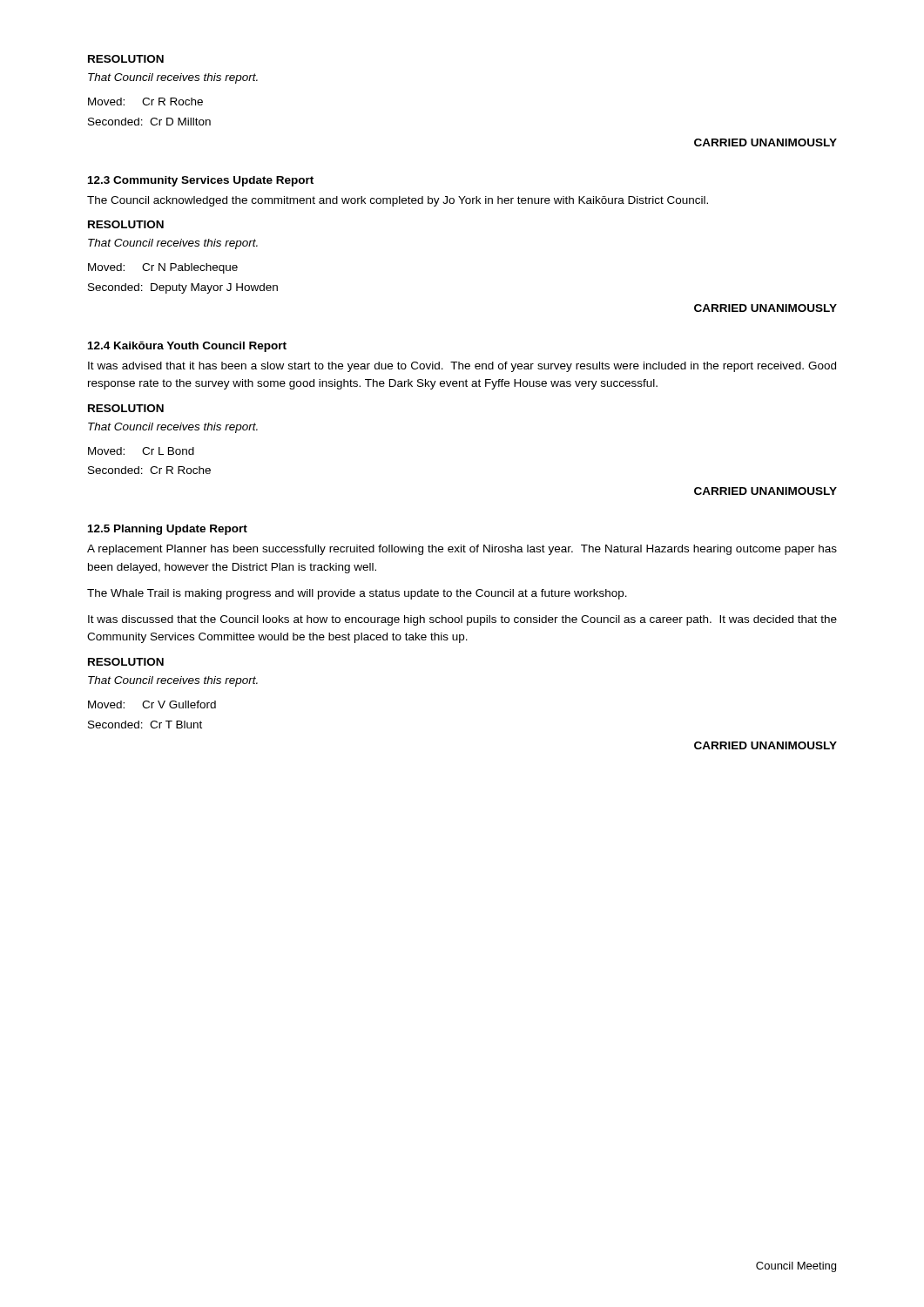Click on the text block that says "Moved: Cr V Gulleford Seconded: Cr T"
The height and width of the screenshot is (1307, 924).
coord(152,714)
